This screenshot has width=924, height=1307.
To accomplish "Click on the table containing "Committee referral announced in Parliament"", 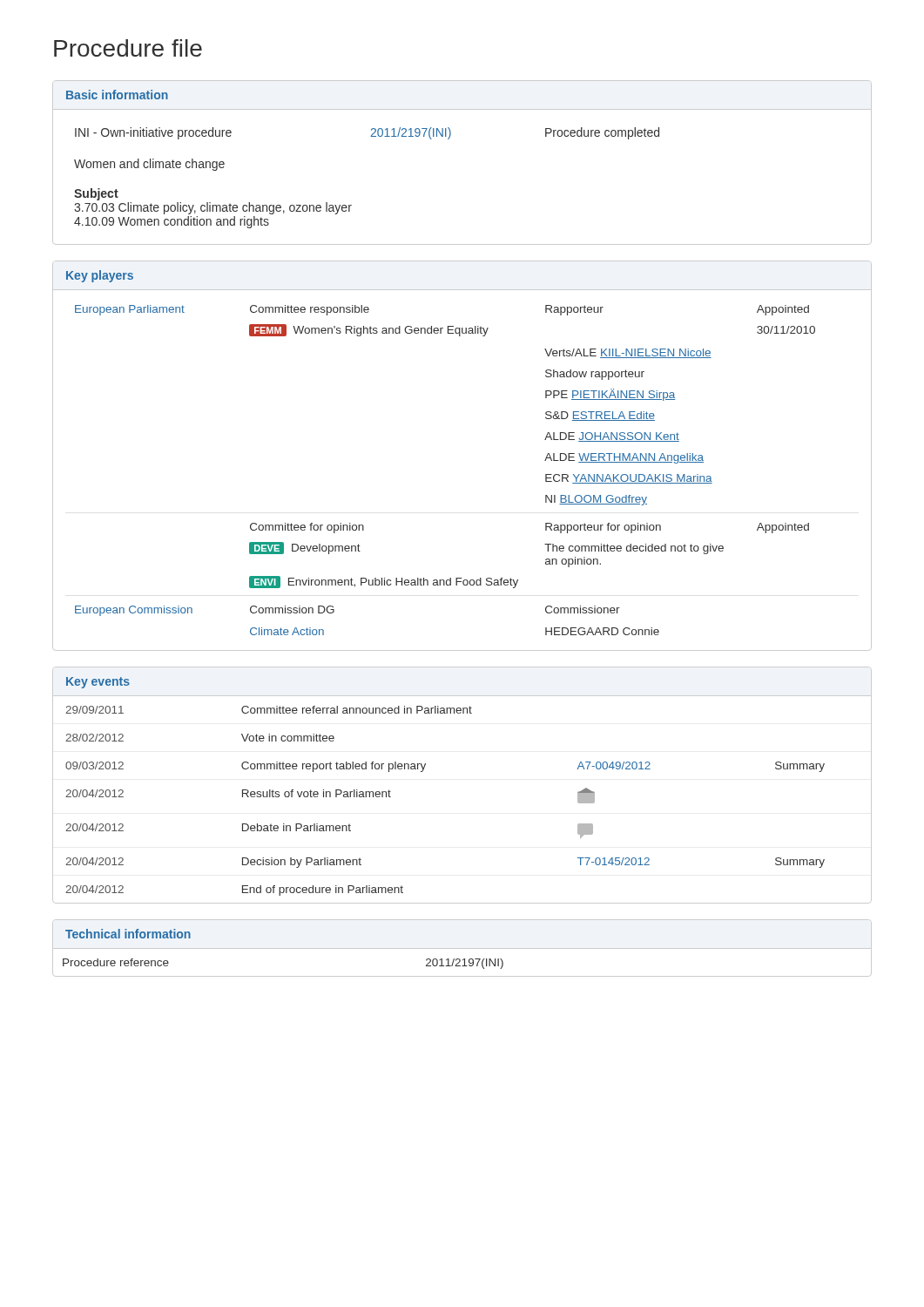I will click(x=462, y=799).
